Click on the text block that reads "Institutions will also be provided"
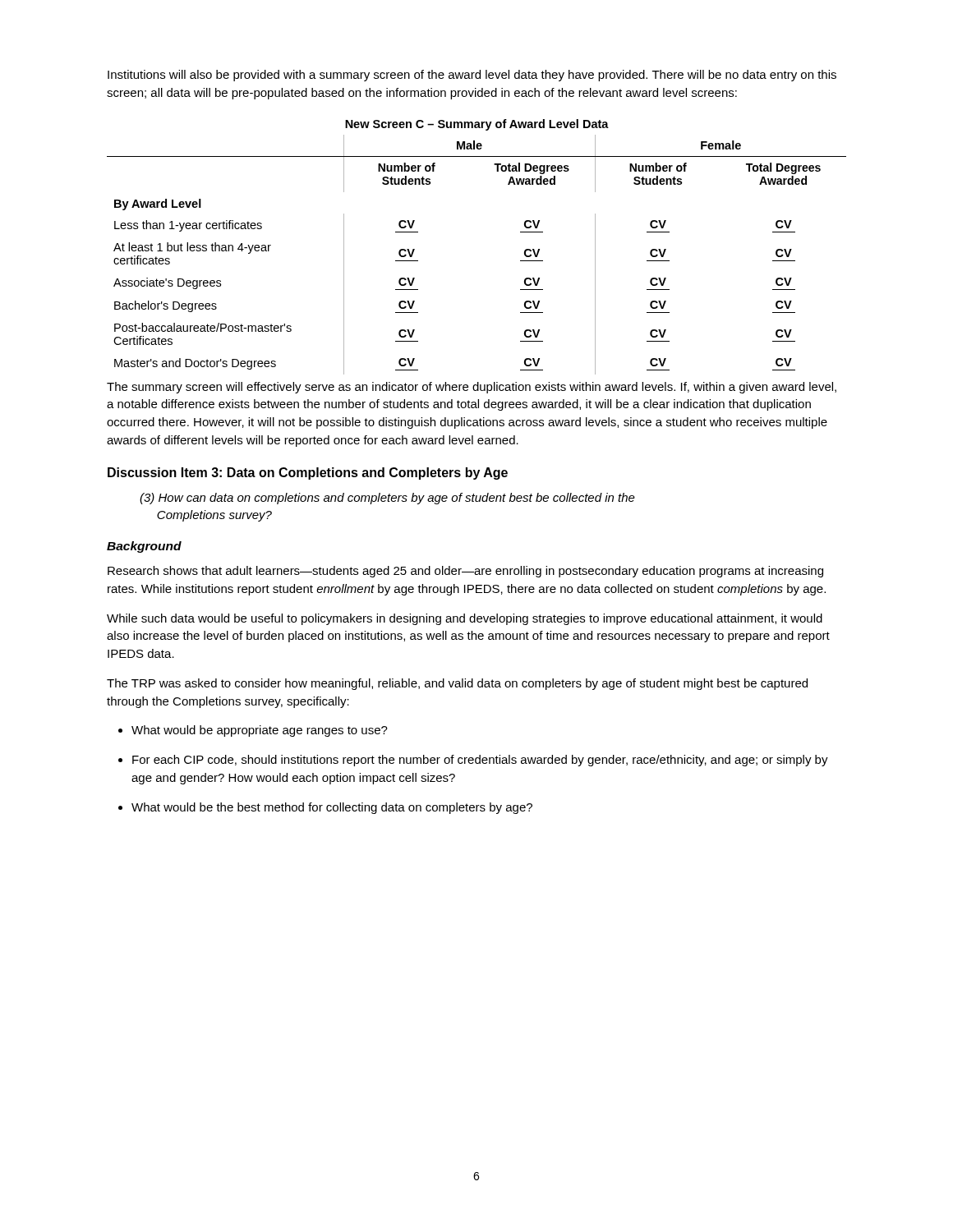The width and height of the screenshot is (953, 1232). [x=472, y=83]
